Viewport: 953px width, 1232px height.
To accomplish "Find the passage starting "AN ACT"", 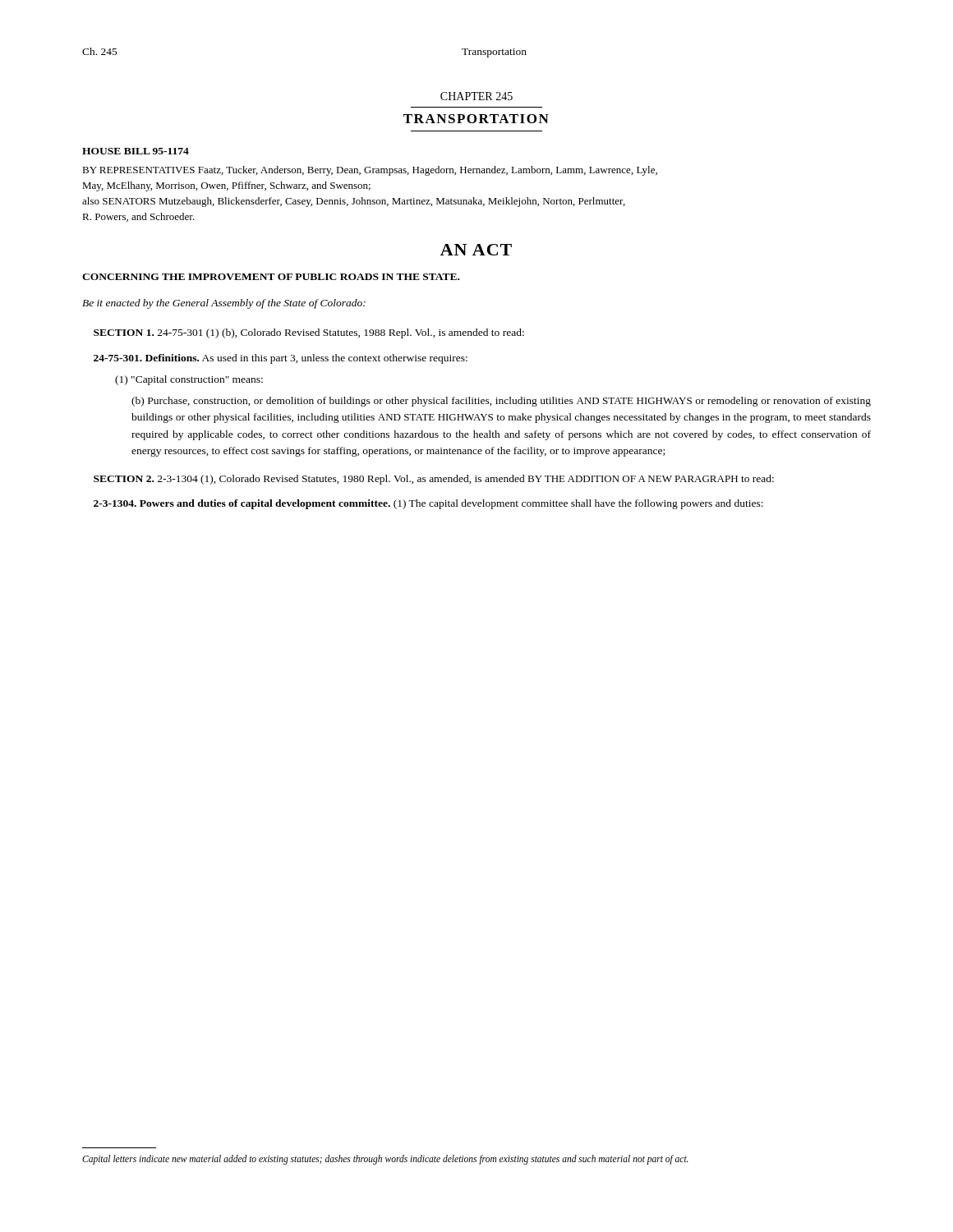I will tap(476, 250).
